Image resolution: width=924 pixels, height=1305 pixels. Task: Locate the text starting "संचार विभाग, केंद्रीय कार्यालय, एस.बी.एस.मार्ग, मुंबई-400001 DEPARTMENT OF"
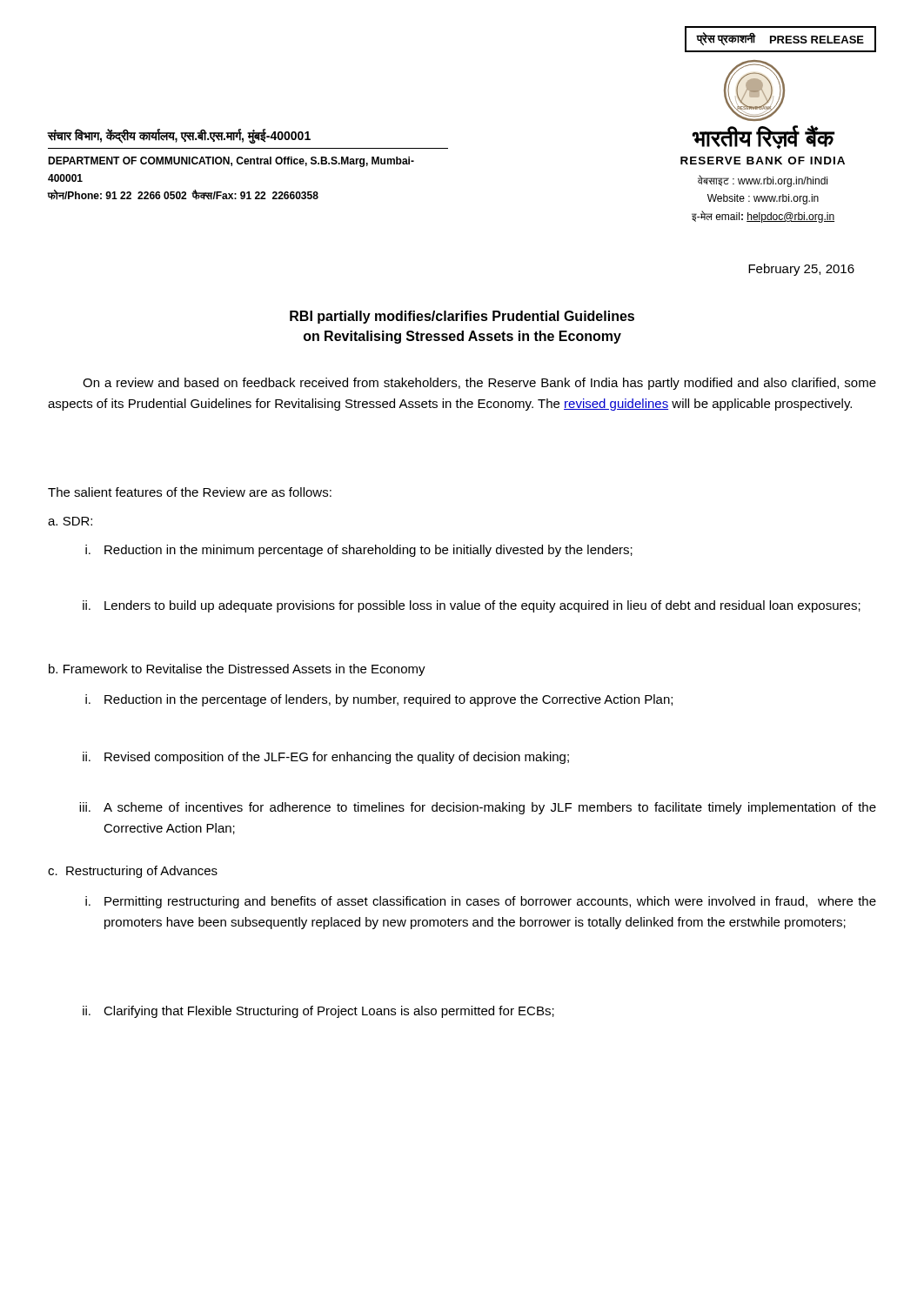coord(248,167)
